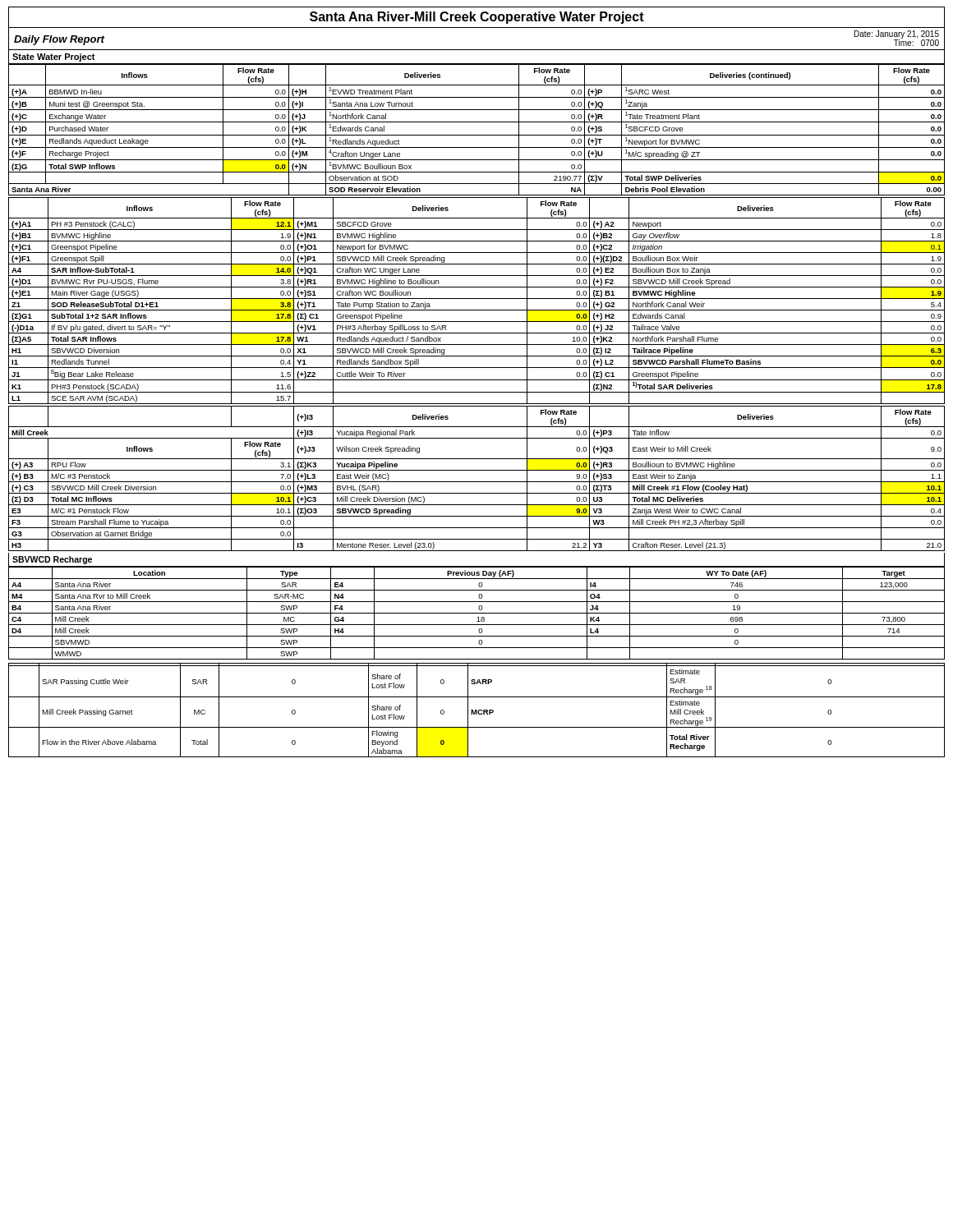This screenshot has width=953, height=1232.
Task: Locate the passage starting "SBVWCD Recharge"
Action: pos(52,560)
